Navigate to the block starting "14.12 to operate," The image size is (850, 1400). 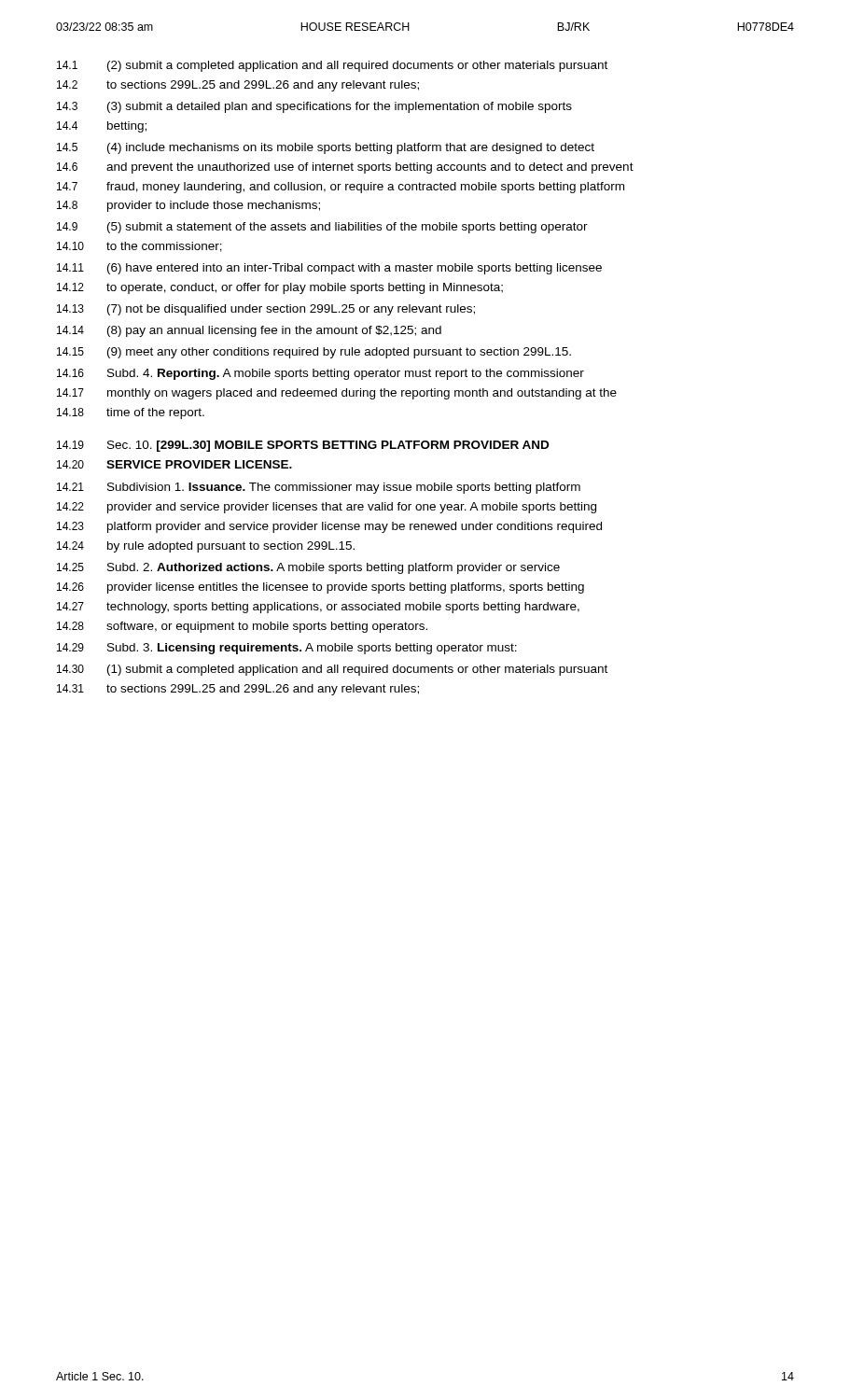pyautogui.click(x=425, y=288)
